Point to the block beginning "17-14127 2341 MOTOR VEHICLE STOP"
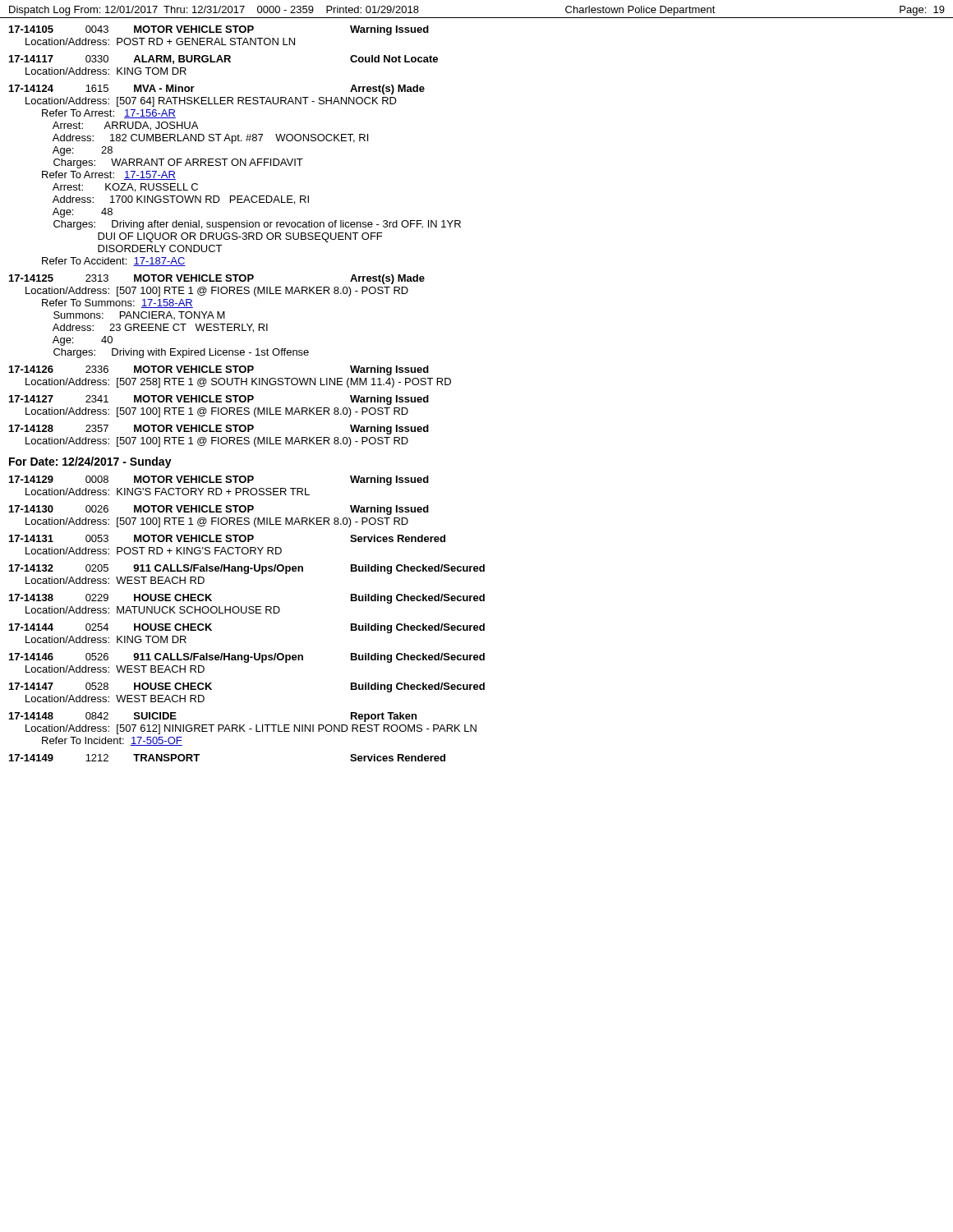 [x=219, y=400]
